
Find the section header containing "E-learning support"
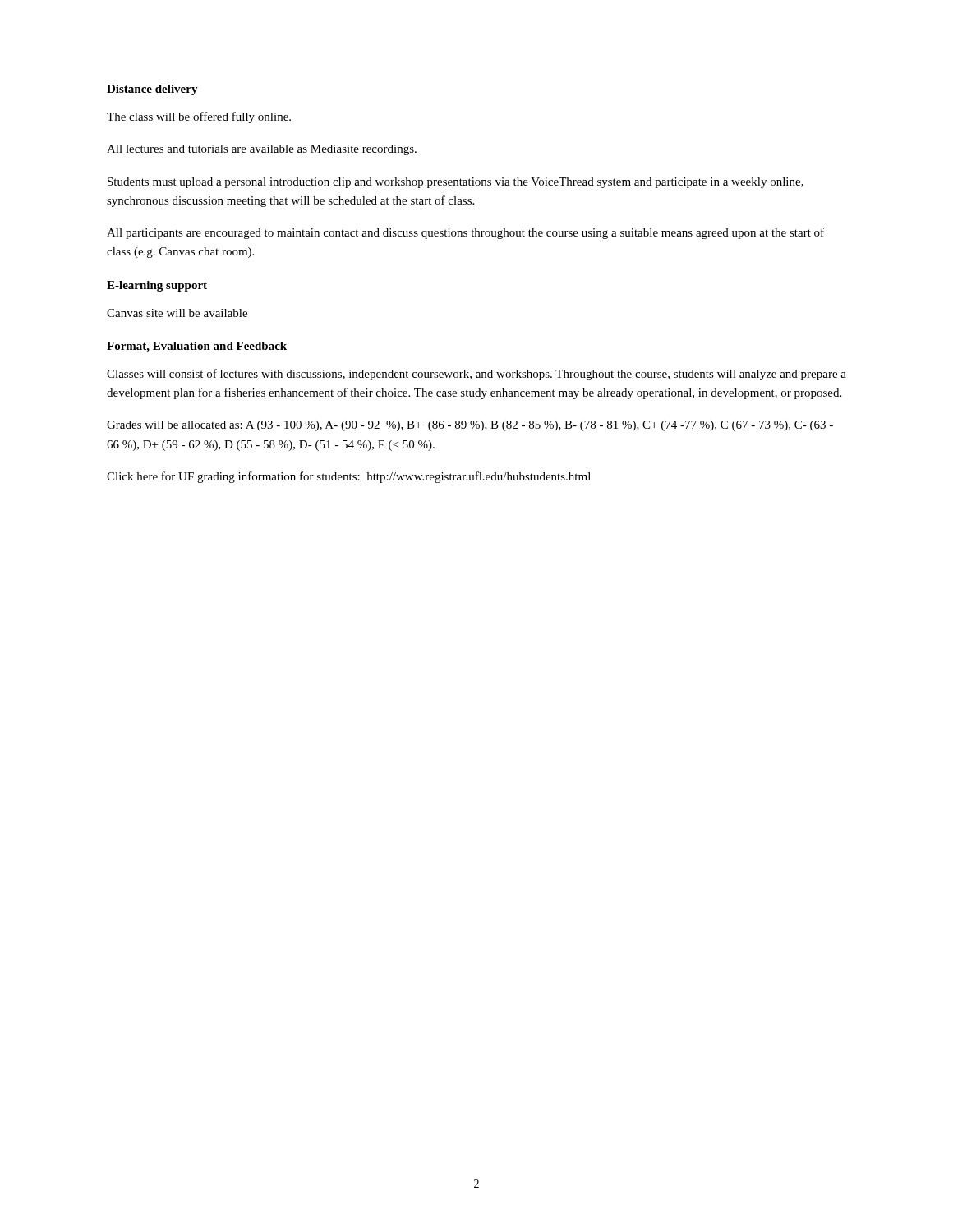click(157, 285)
